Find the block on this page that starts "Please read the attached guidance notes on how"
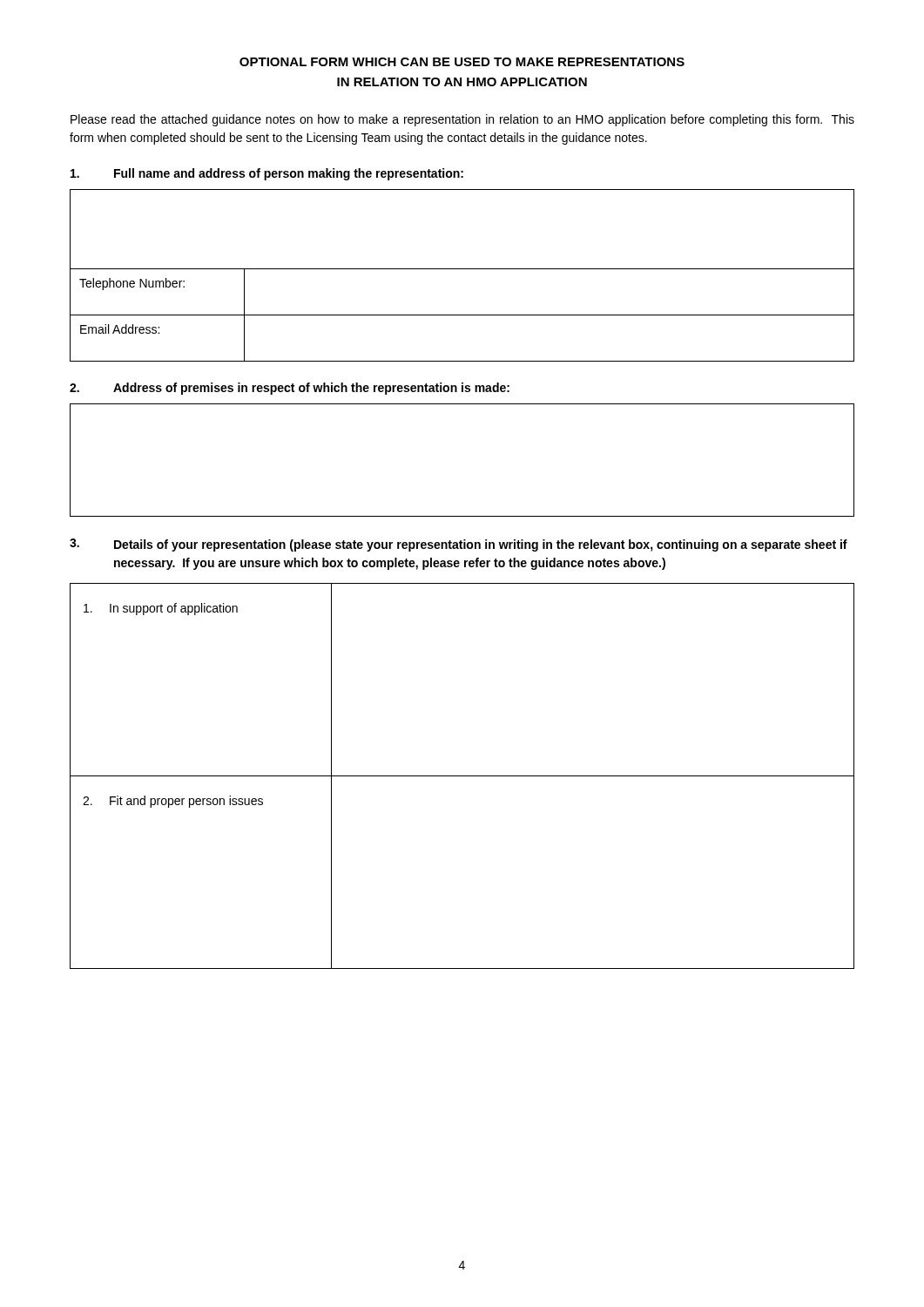 tap(462, 129)
